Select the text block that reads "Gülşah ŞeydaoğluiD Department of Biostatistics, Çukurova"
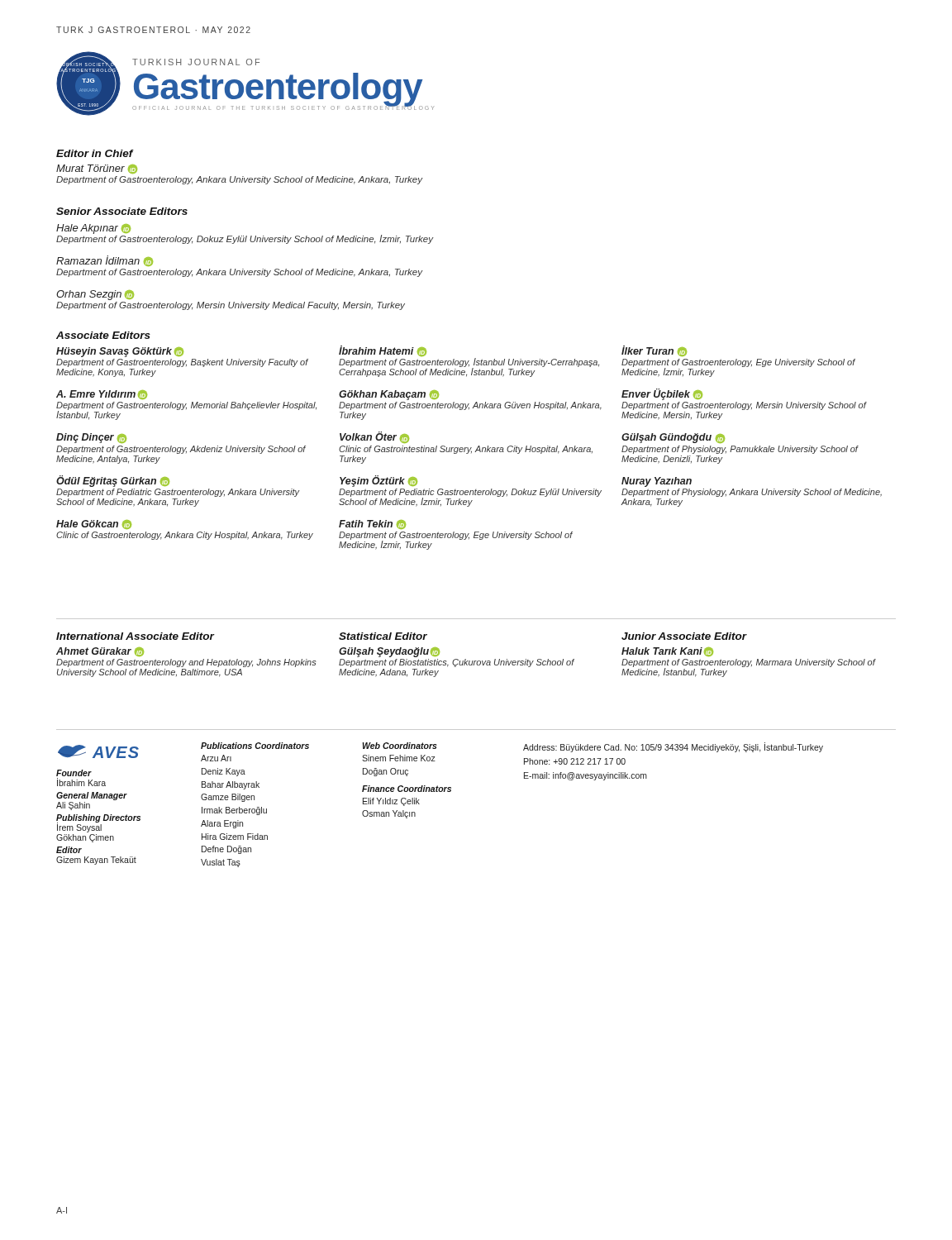The height and width of the screenshot is (1240, 952). point(475,661)
